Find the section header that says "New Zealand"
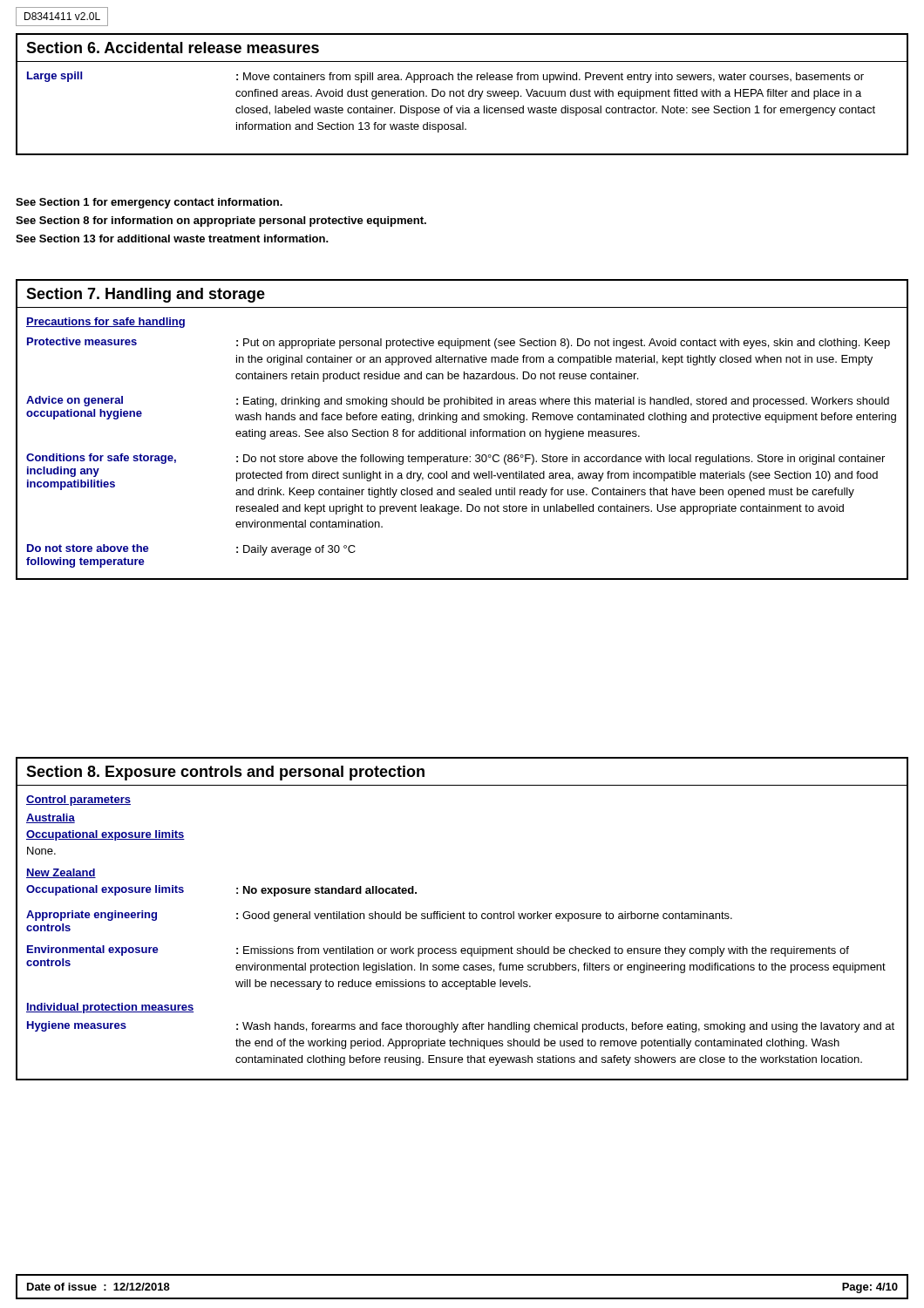Image resolution: width=924 pixels, height=1308 pixels. 61,872
